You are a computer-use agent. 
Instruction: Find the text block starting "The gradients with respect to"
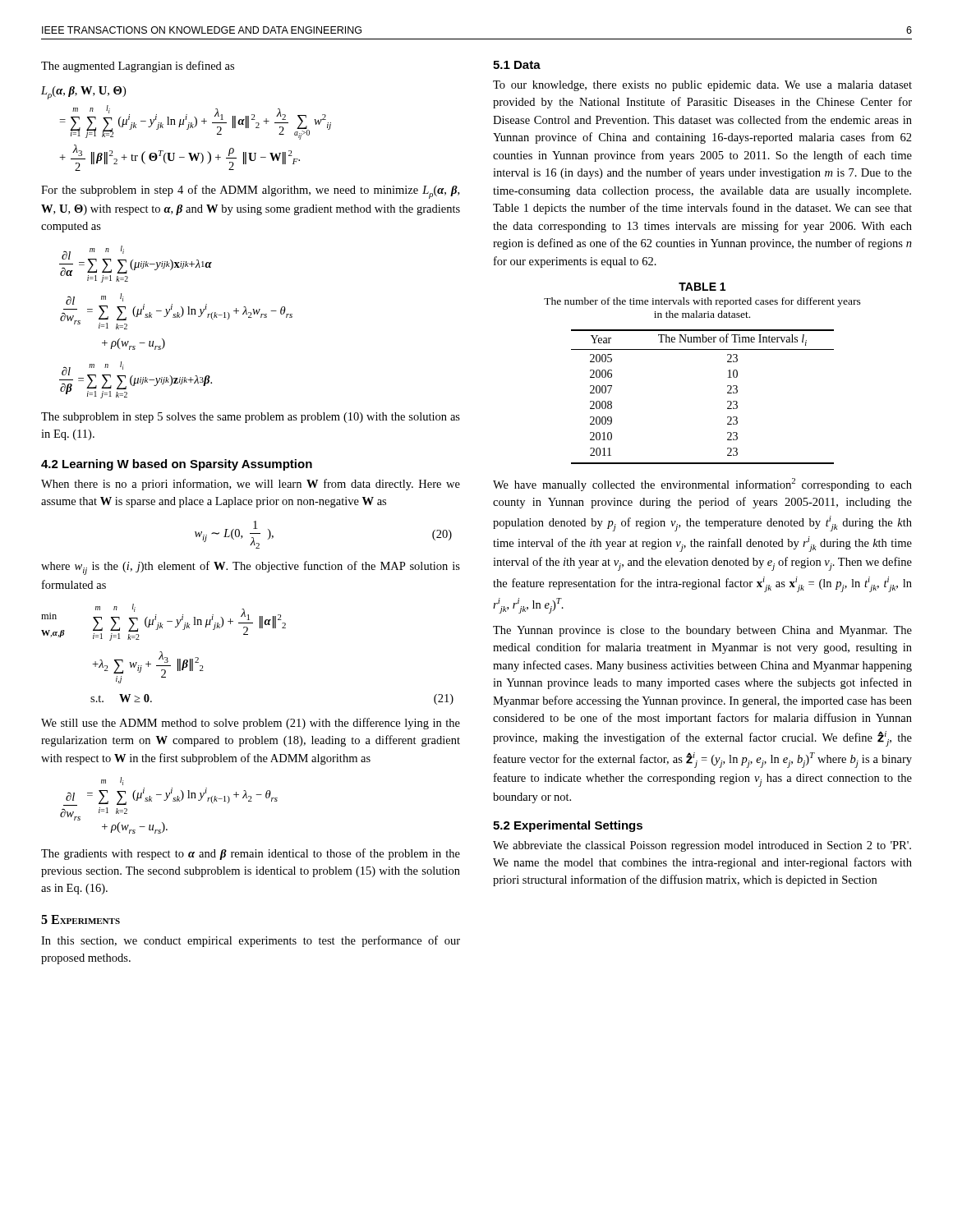pos(251,871)
